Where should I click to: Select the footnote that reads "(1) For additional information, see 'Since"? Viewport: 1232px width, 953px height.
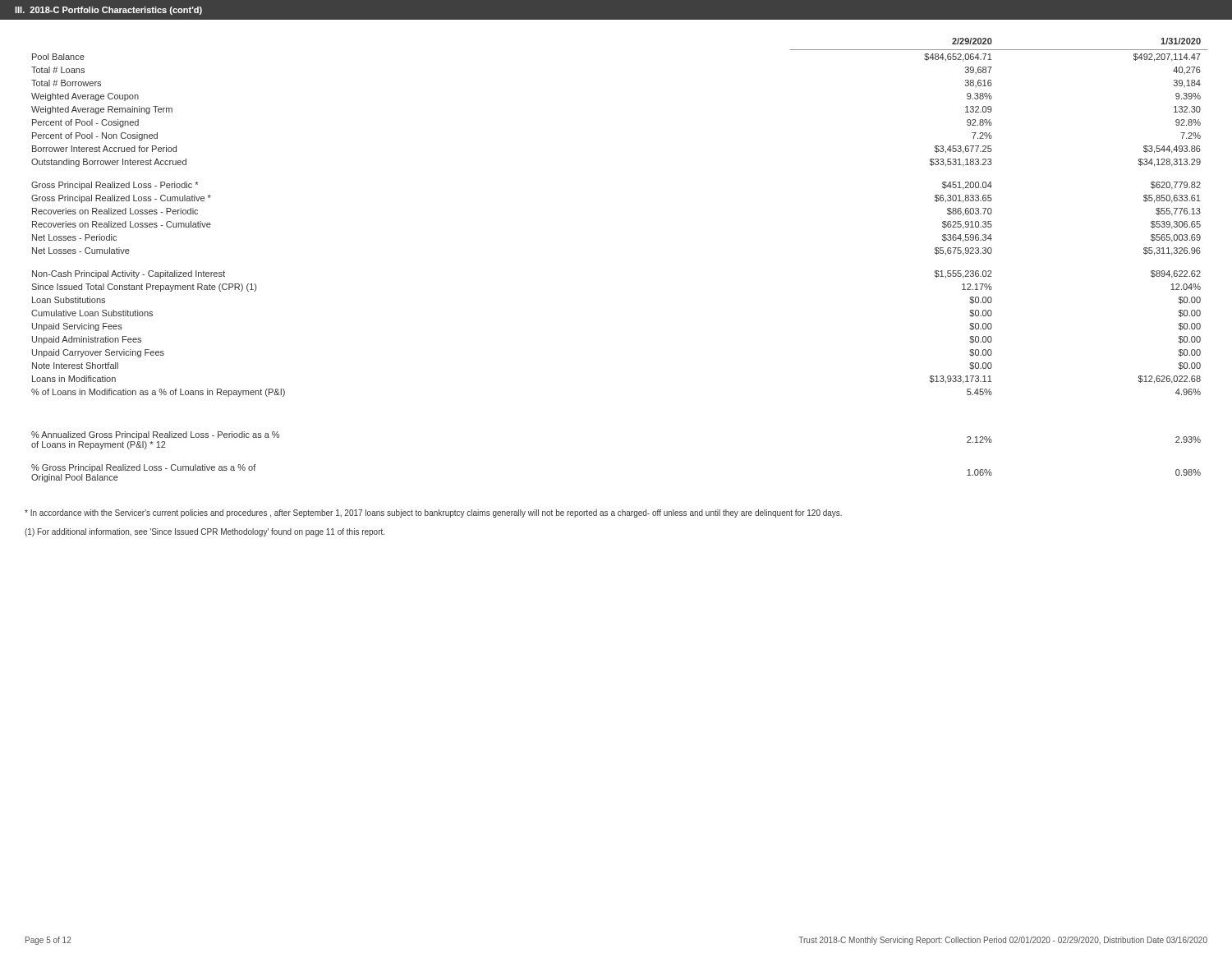point(205,532)
